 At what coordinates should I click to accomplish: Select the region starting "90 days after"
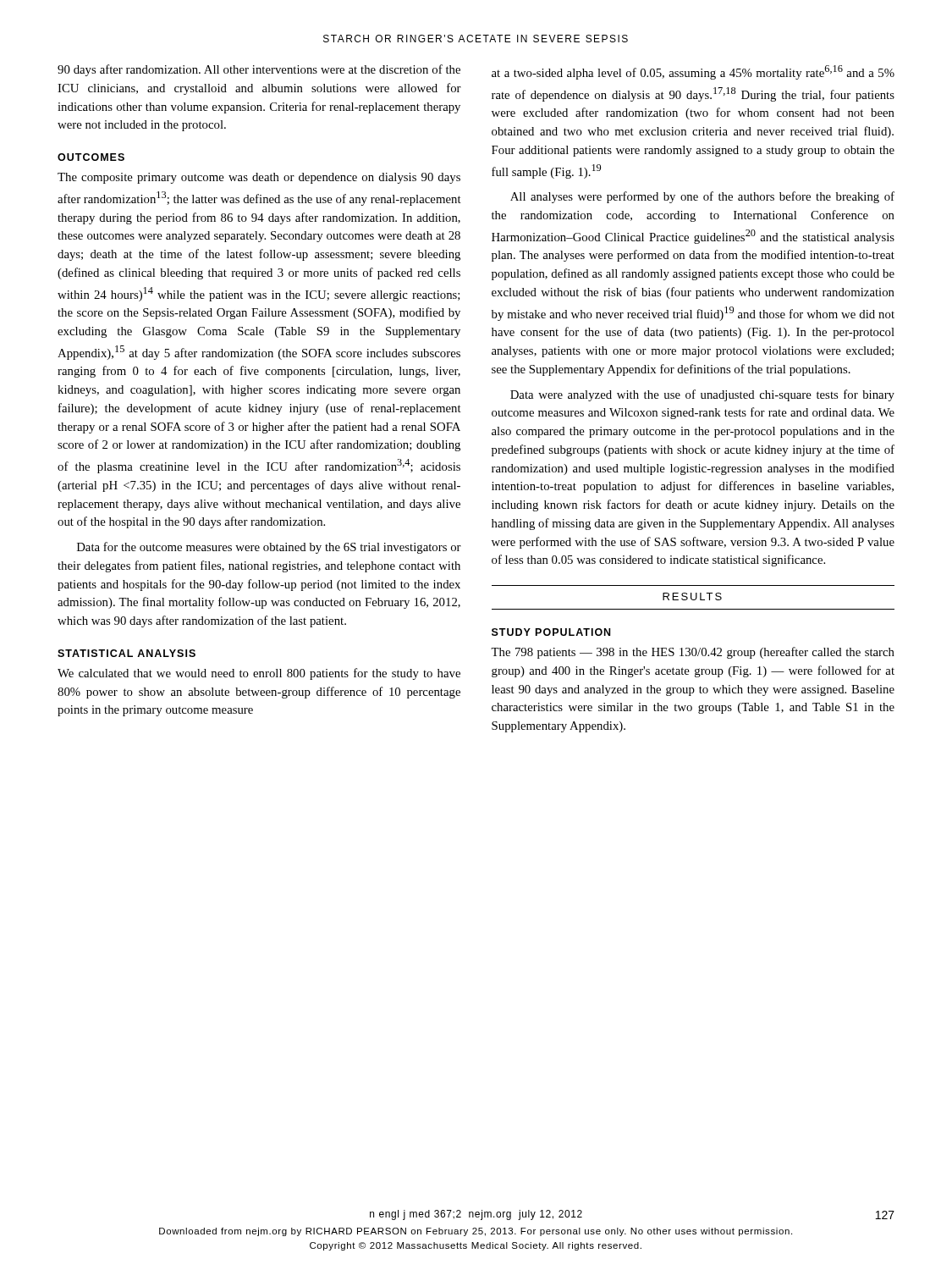tap(259, 98)
